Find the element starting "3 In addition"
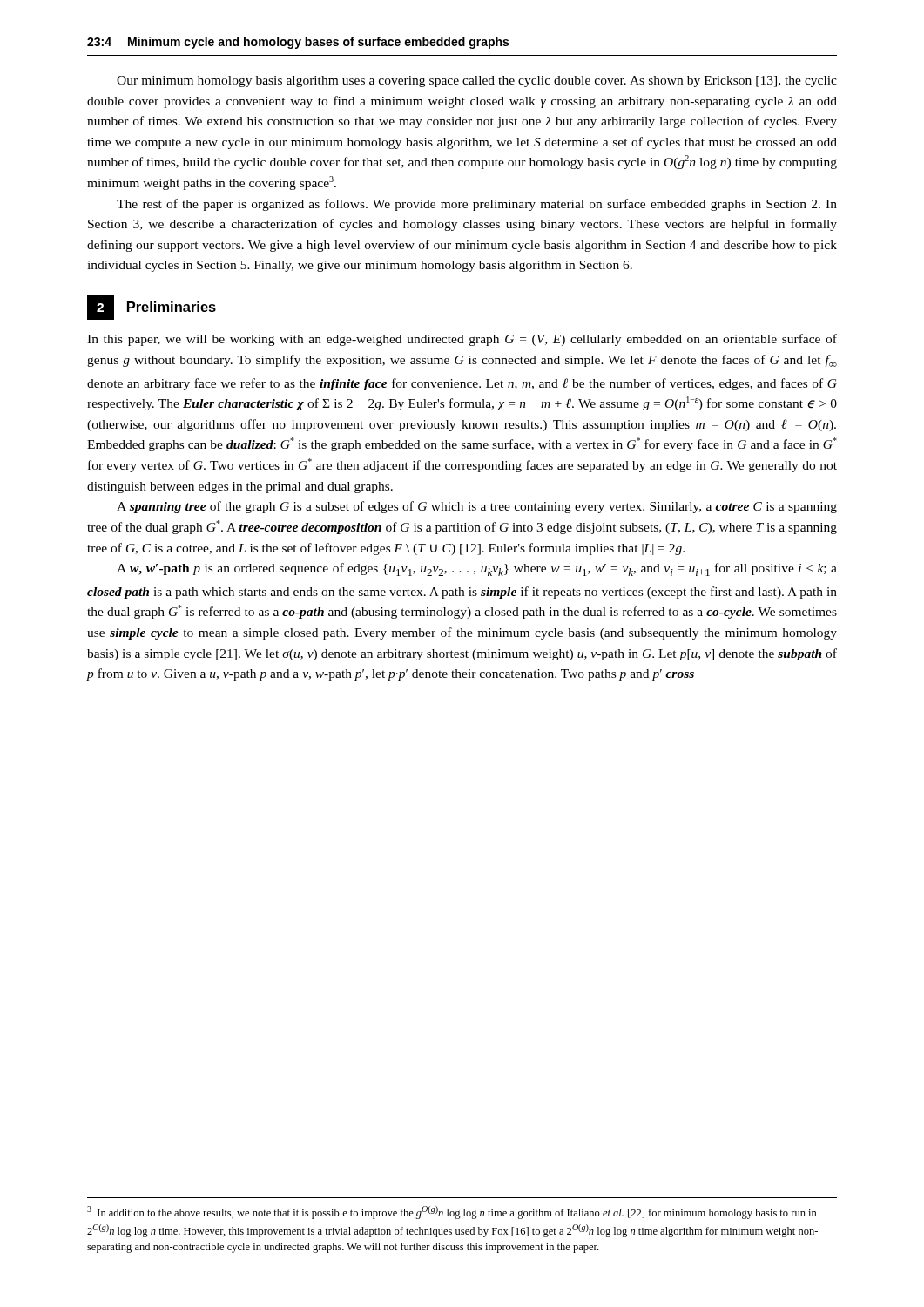The height and width of the screenshot is (1307, 924). 462,1229
